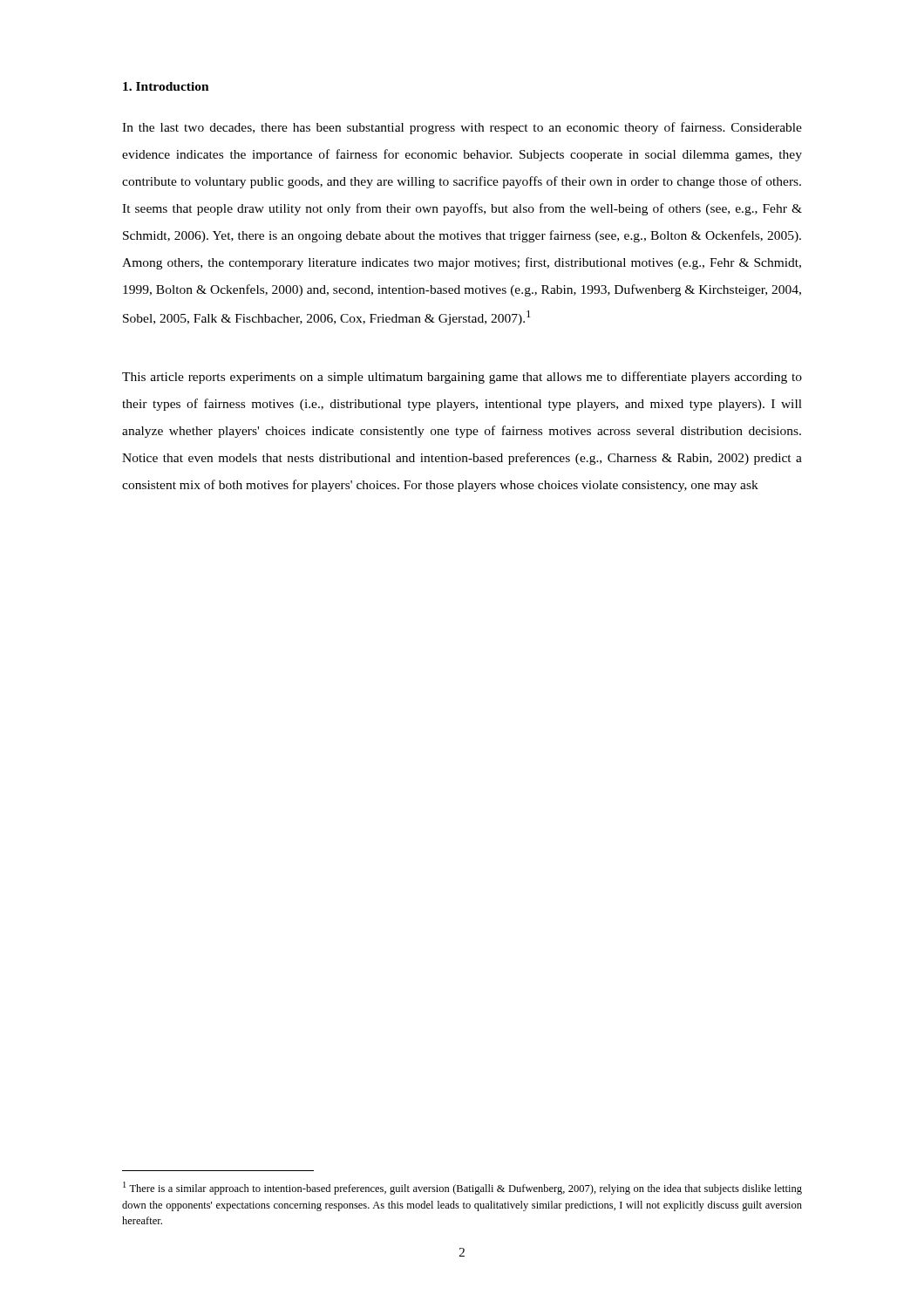Image resolution: width=924 pixels, height=1308 pixels.
Task: Locate the text "1. Introduction"
Action: [165, 86]
